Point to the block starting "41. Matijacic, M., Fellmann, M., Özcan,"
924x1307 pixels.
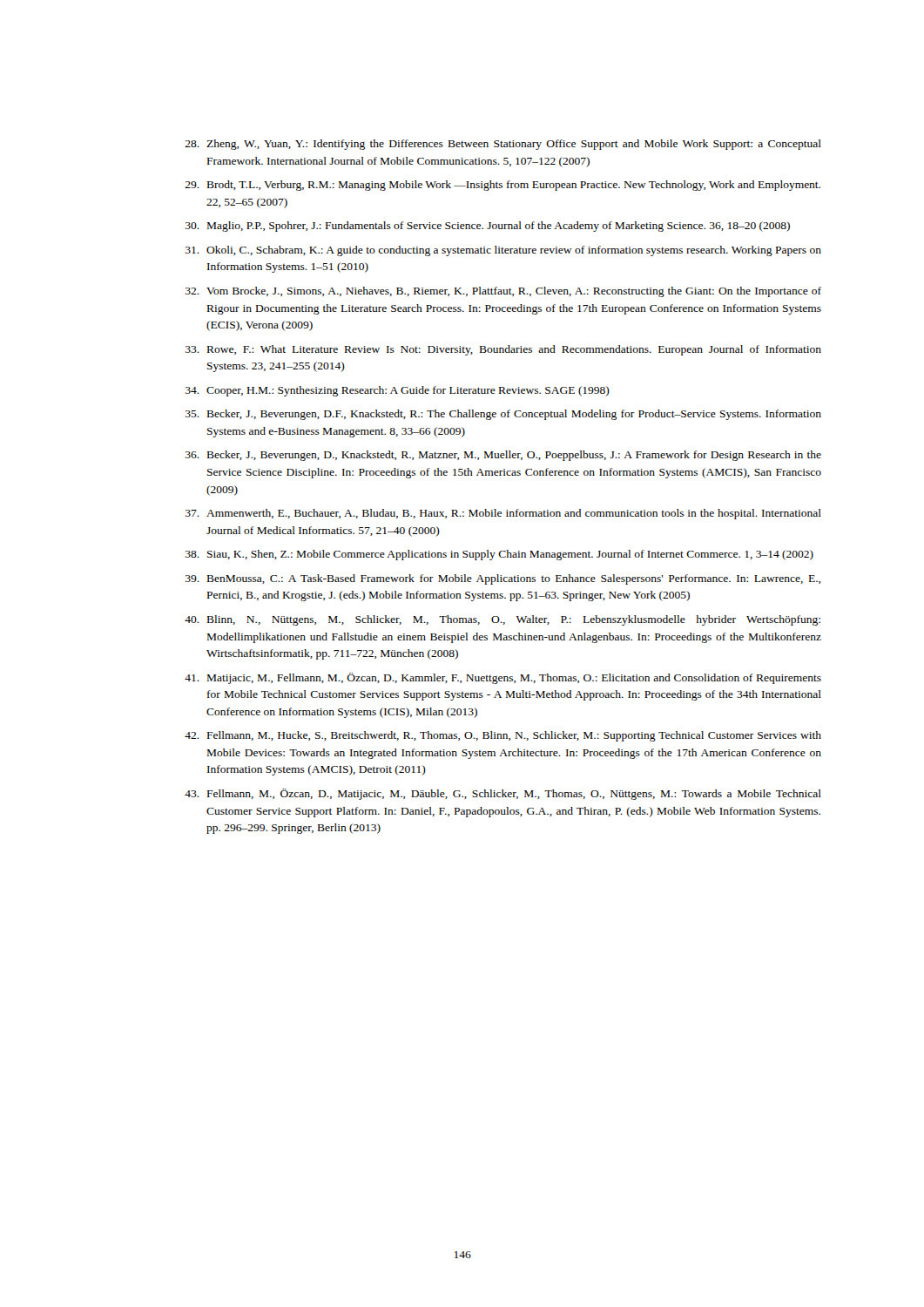[x=496, y=694]
